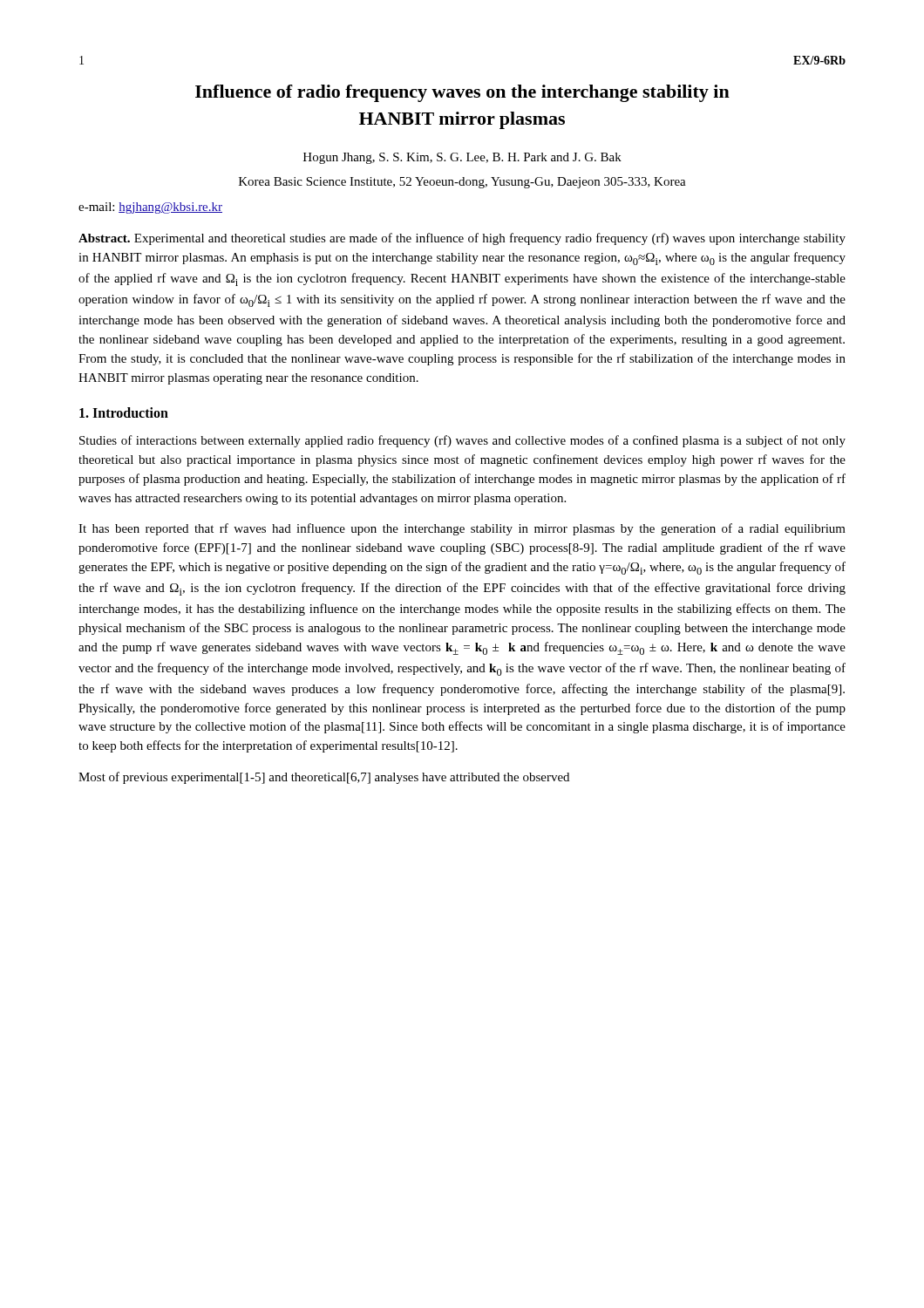This screenshot has height=1308, width=924.
Task: Point to the element starting "Korea Basic Science Institute, 52 Yeoeun-dong, Yusung-Gu, Daejeon"
Action: tap(462, 181)
